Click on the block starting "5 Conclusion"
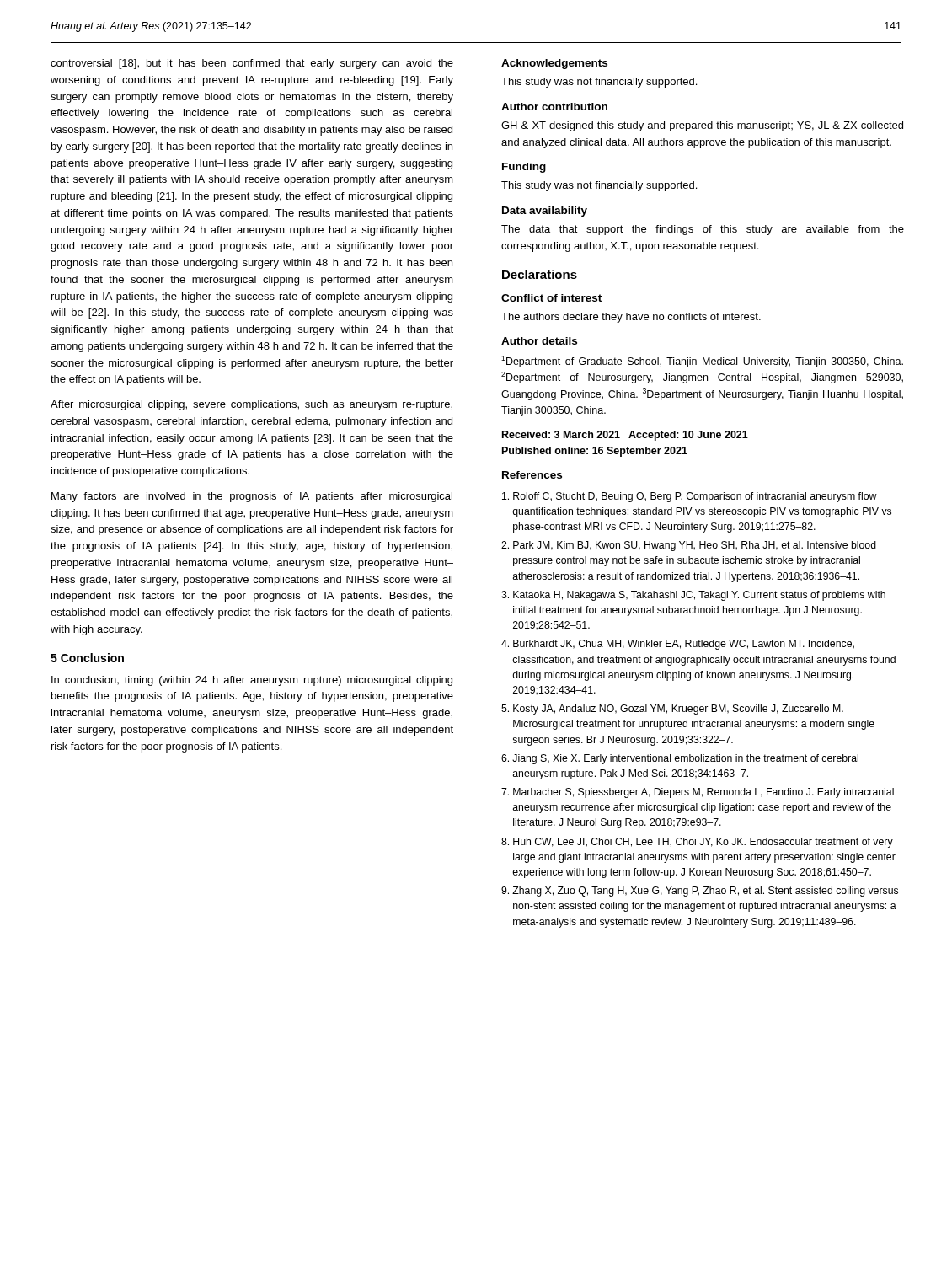Screen dimensions: 1264x952 (x=88, y=658)
